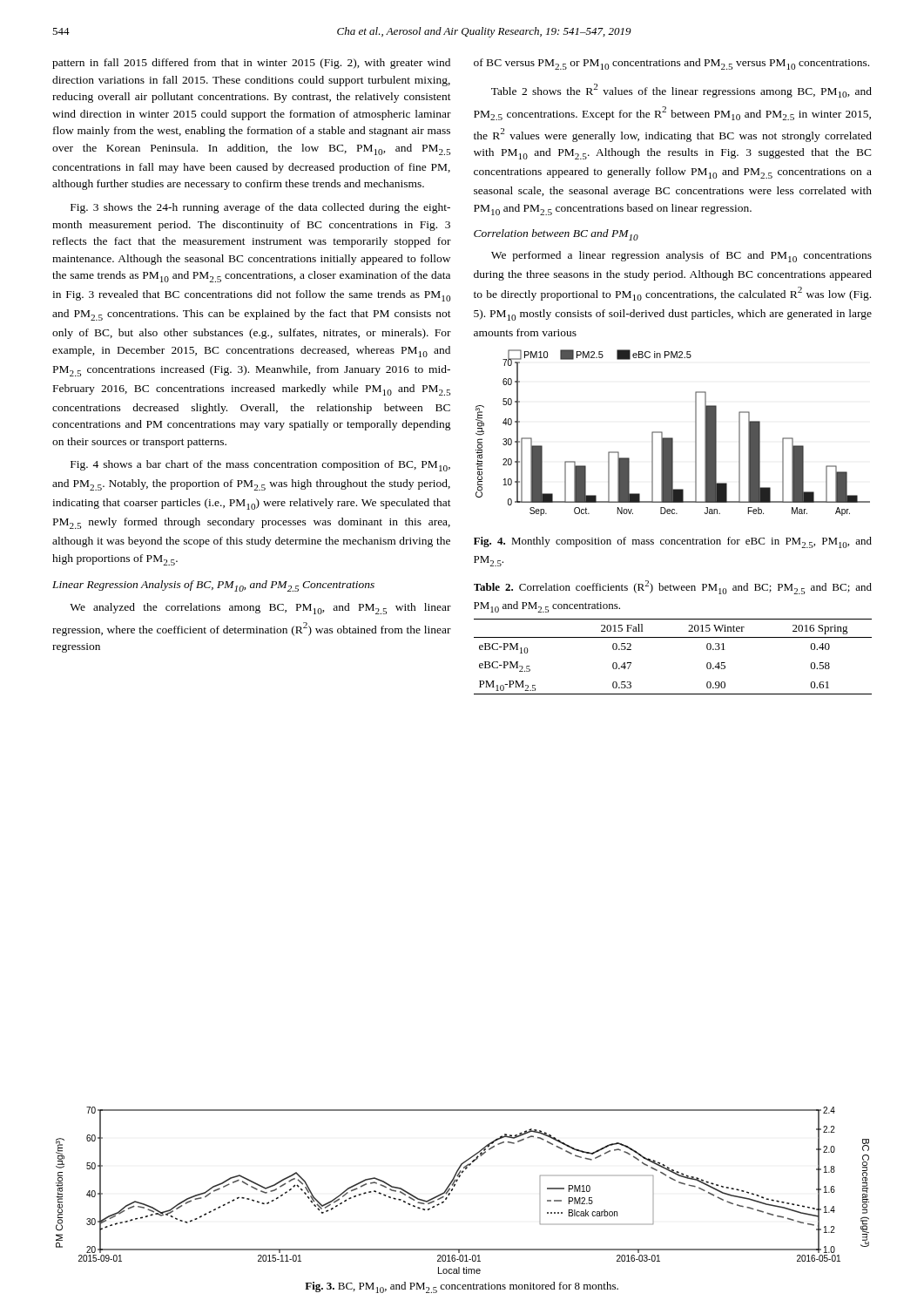Screen dimensions: 1307x924
Task: Select the caption that says "Fig. 4. Monthly composition of mass concentration for"
Action: click(673, 551)
